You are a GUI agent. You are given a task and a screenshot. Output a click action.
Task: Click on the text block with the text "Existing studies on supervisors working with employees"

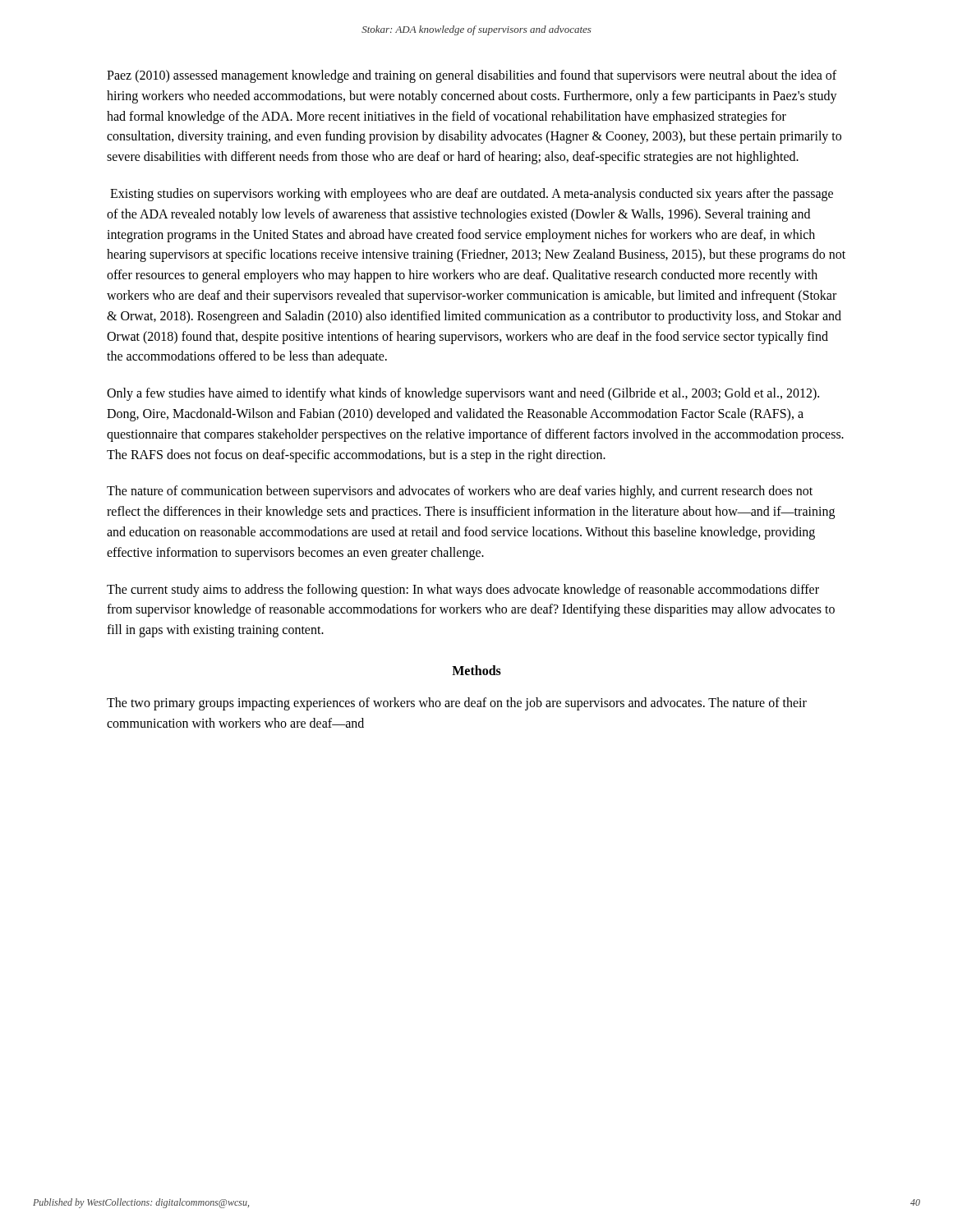point(476,275)
